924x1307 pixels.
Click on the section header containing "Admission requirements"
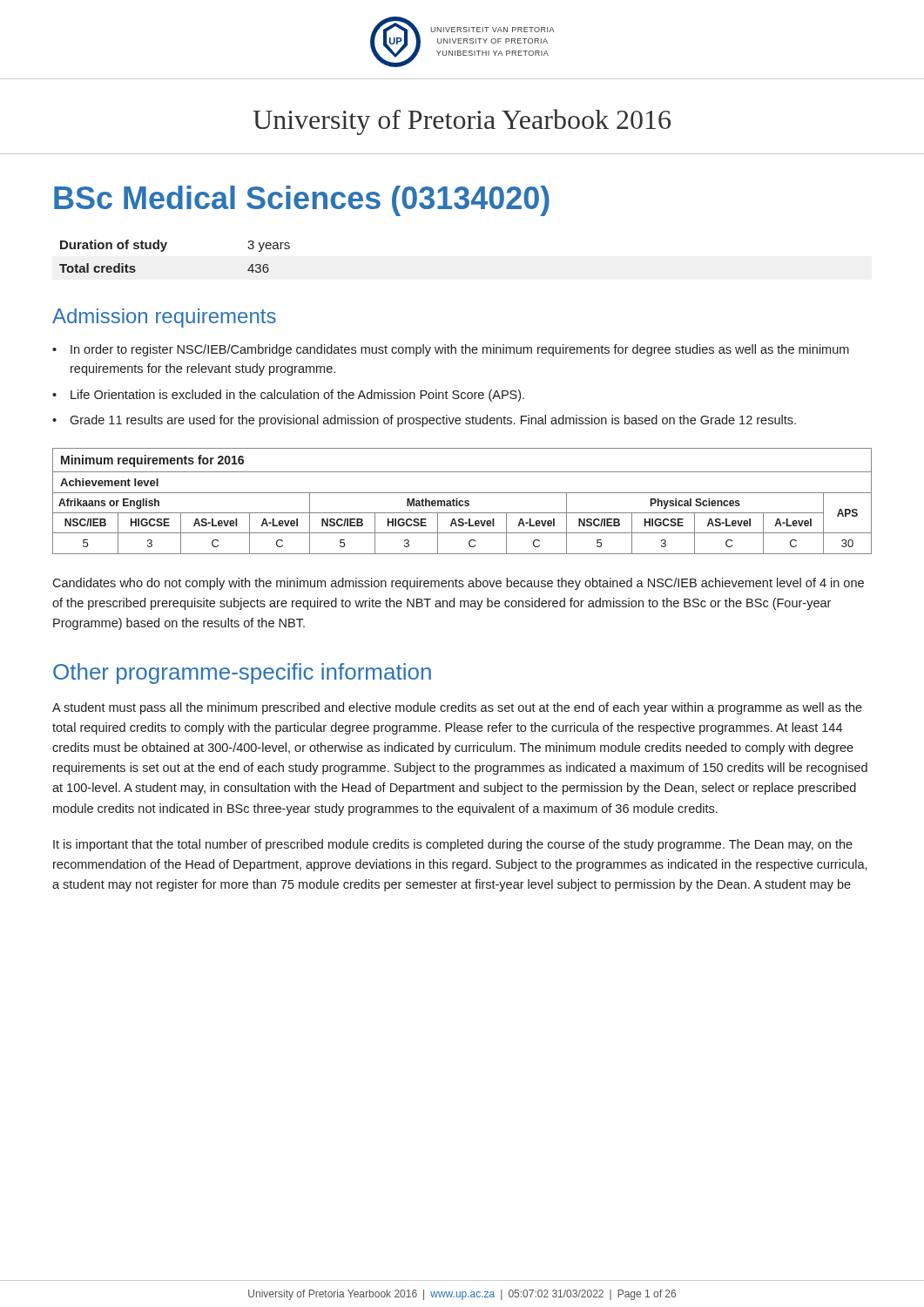(164, 316)
